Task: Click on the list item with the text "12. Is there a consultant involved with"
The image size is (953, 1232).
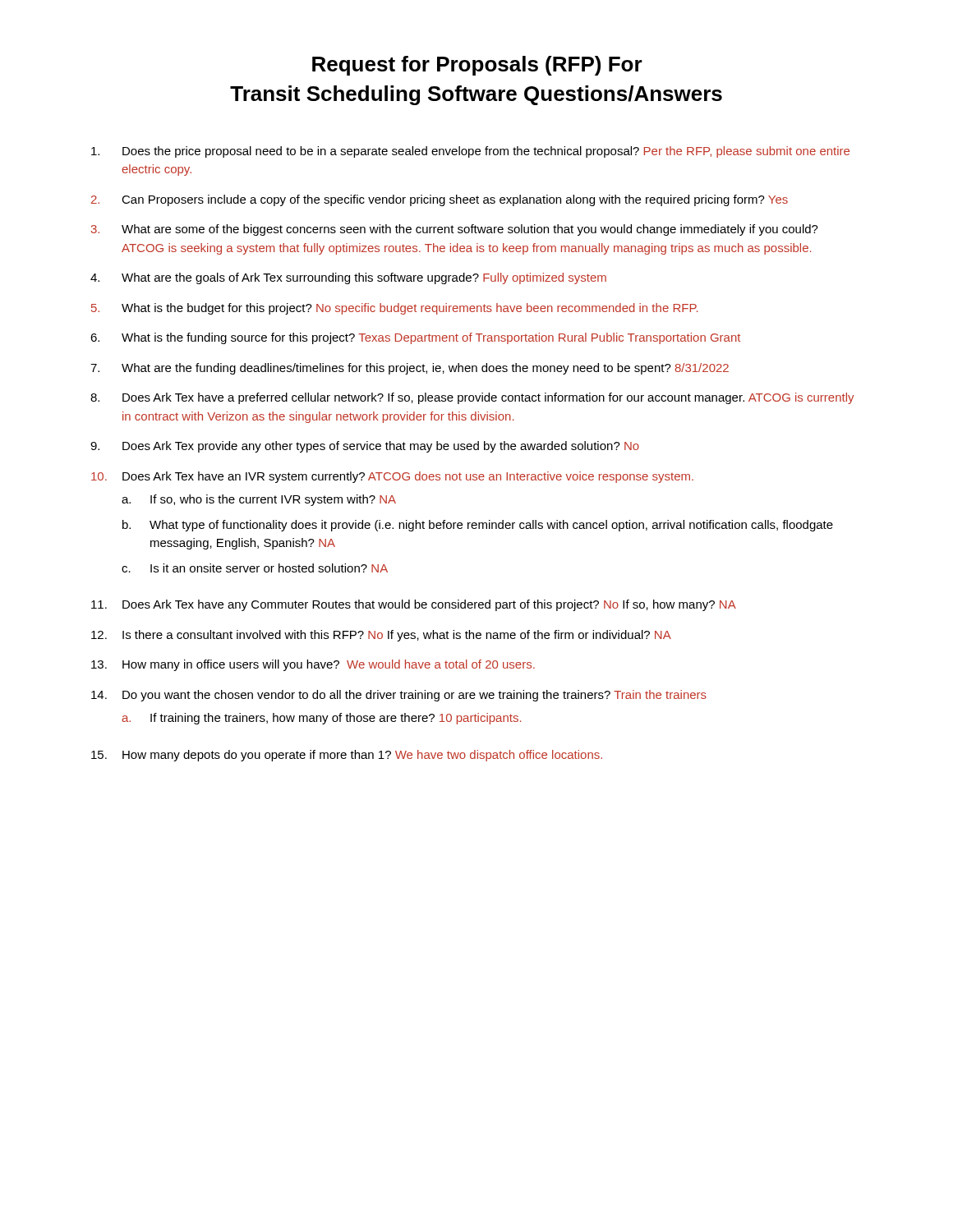Action: pos(476,635)
